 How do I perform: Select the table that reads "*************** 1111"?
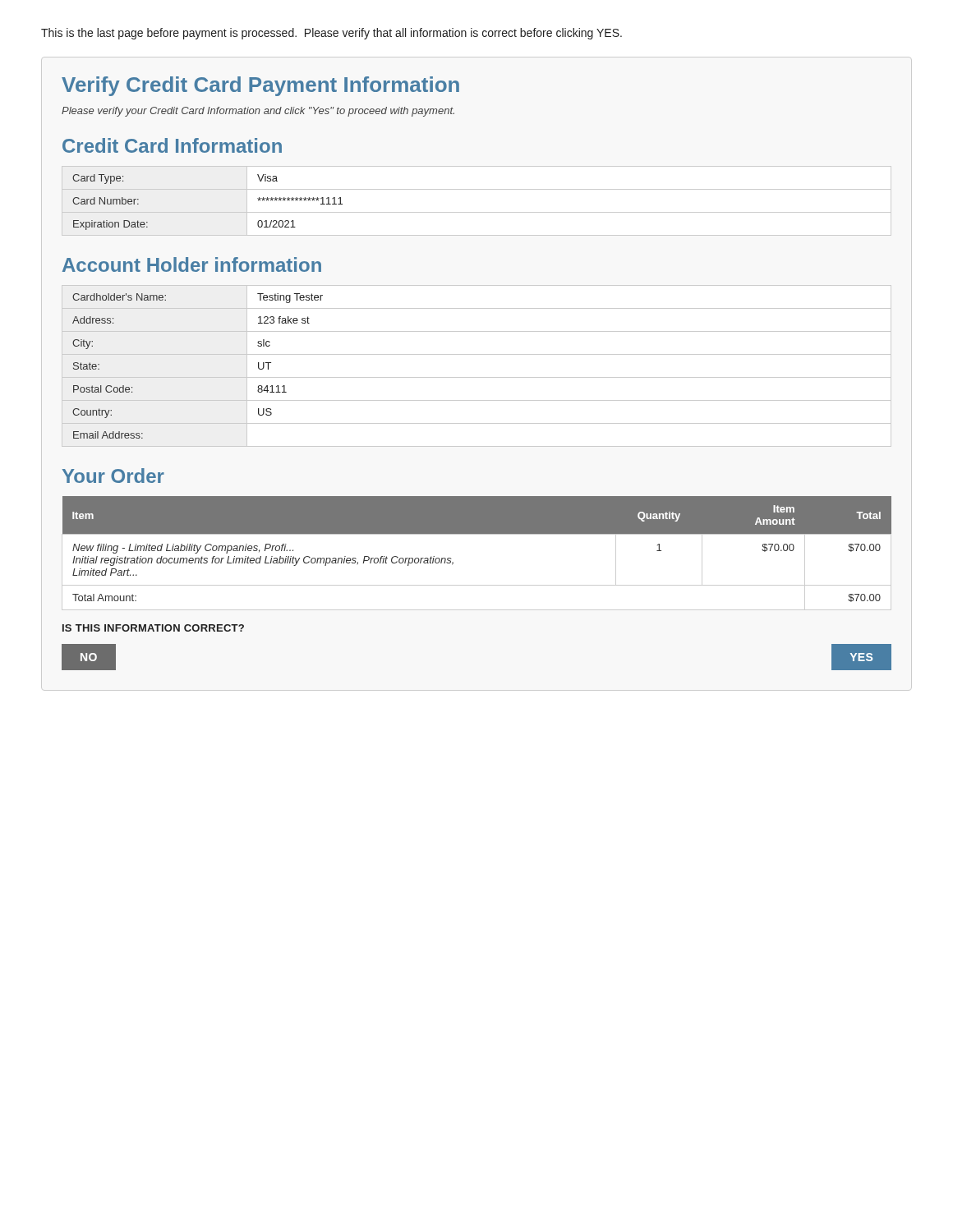point(476,201)
